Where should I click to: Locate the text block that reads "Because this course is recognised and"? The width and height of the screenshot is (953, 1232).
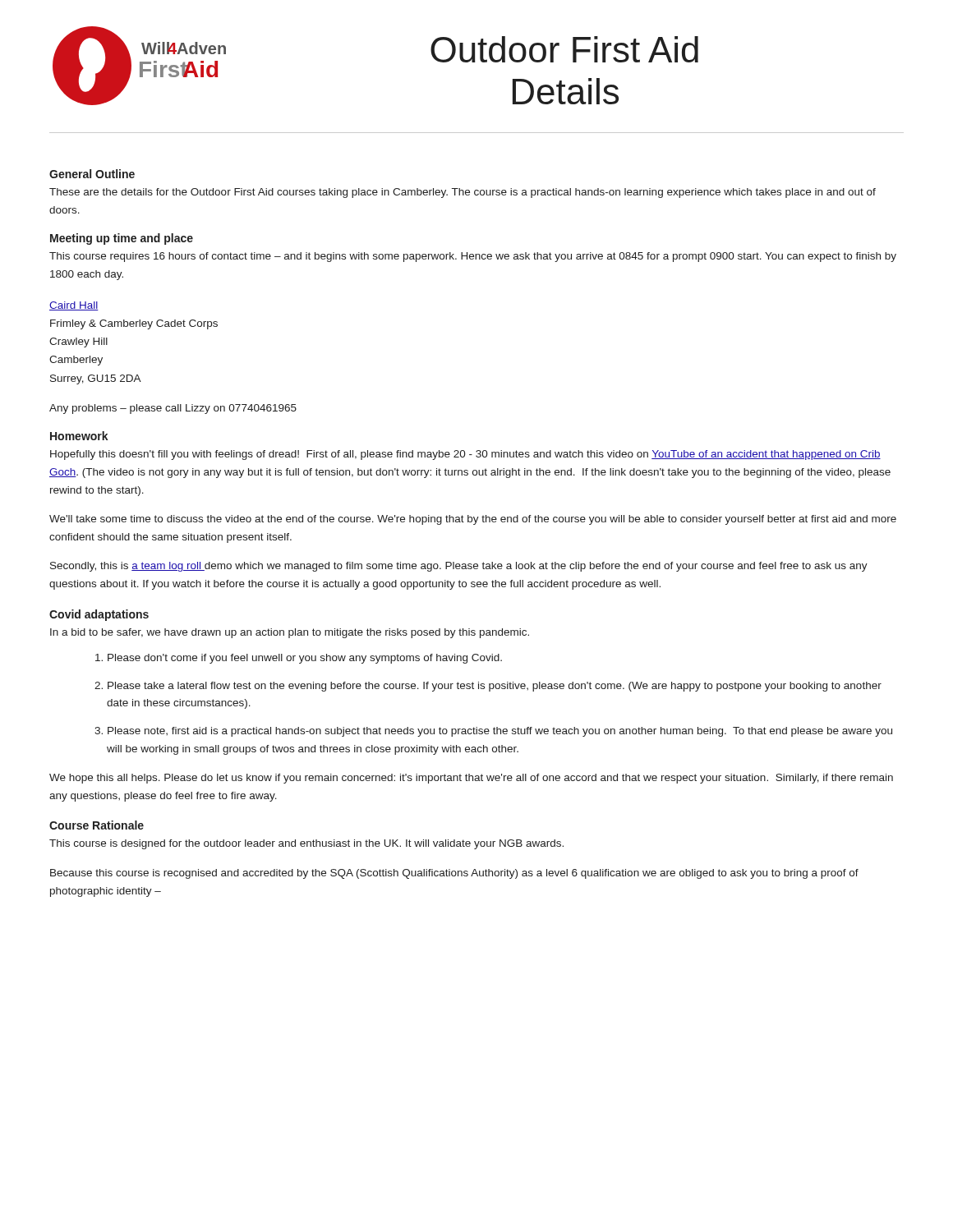454,881
